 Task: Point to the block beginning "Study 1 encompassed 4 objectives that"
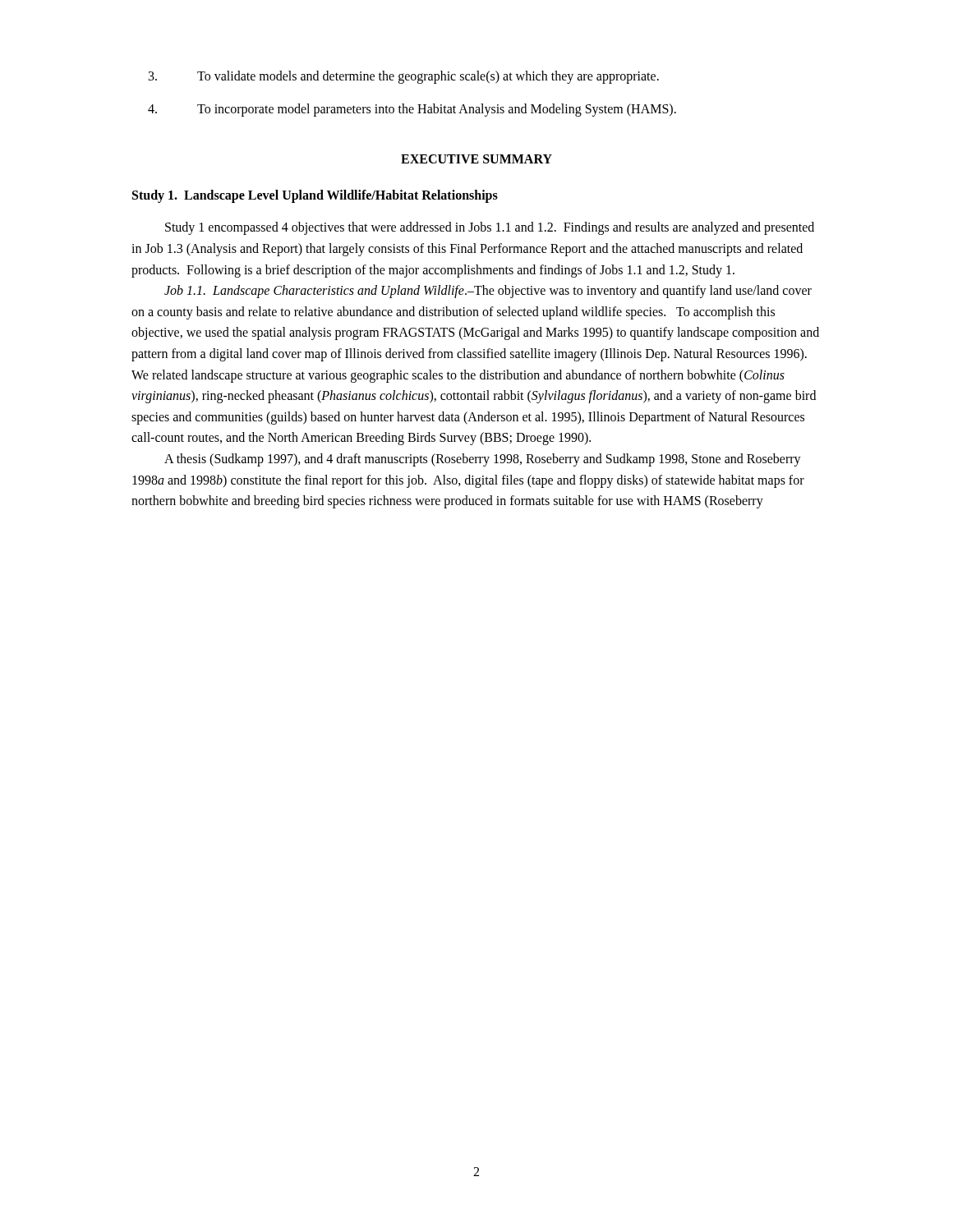click(x=476, y=249)
